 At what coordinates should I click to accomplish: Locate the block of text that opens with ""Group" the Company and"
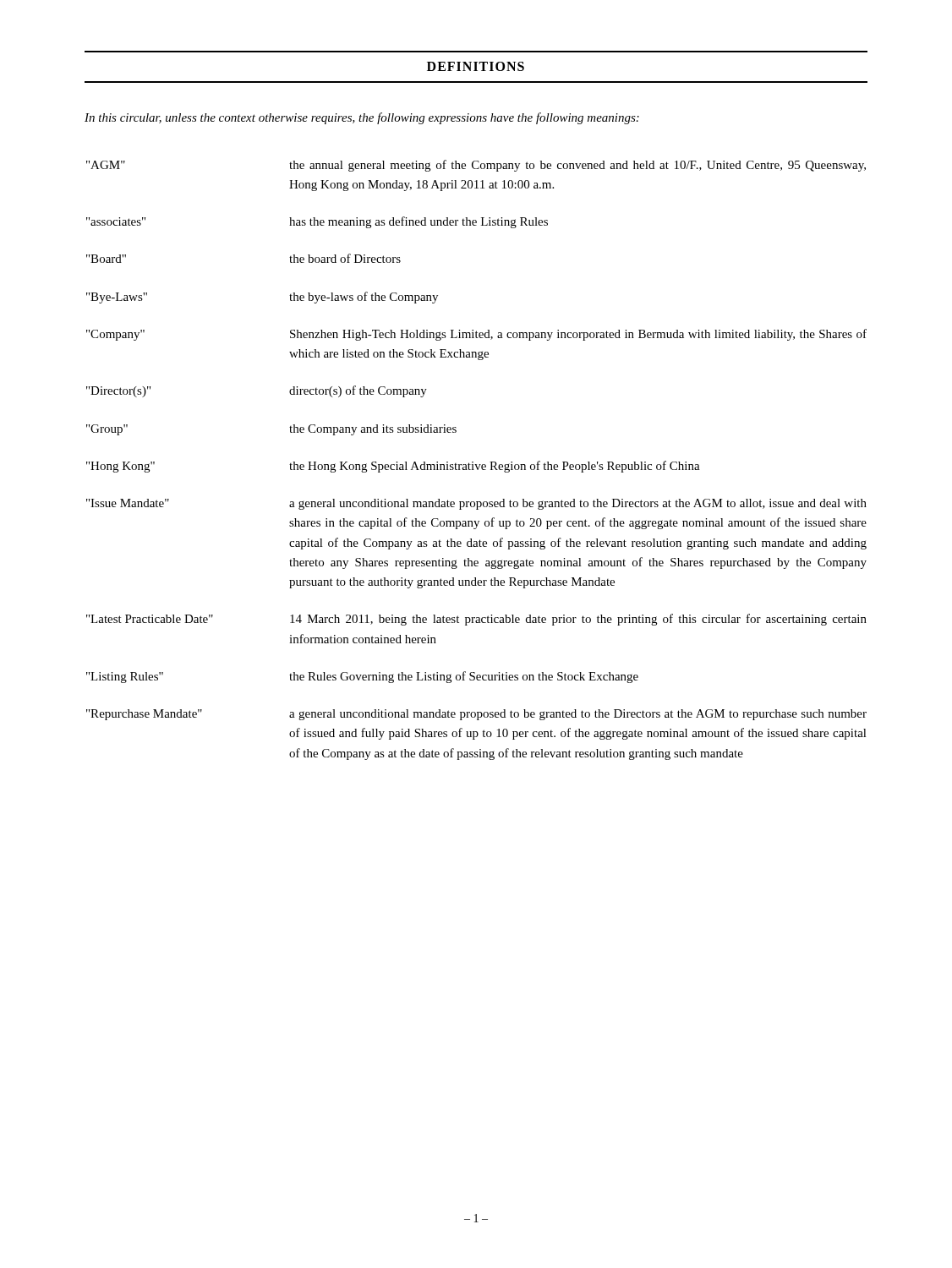pos(104,430)
